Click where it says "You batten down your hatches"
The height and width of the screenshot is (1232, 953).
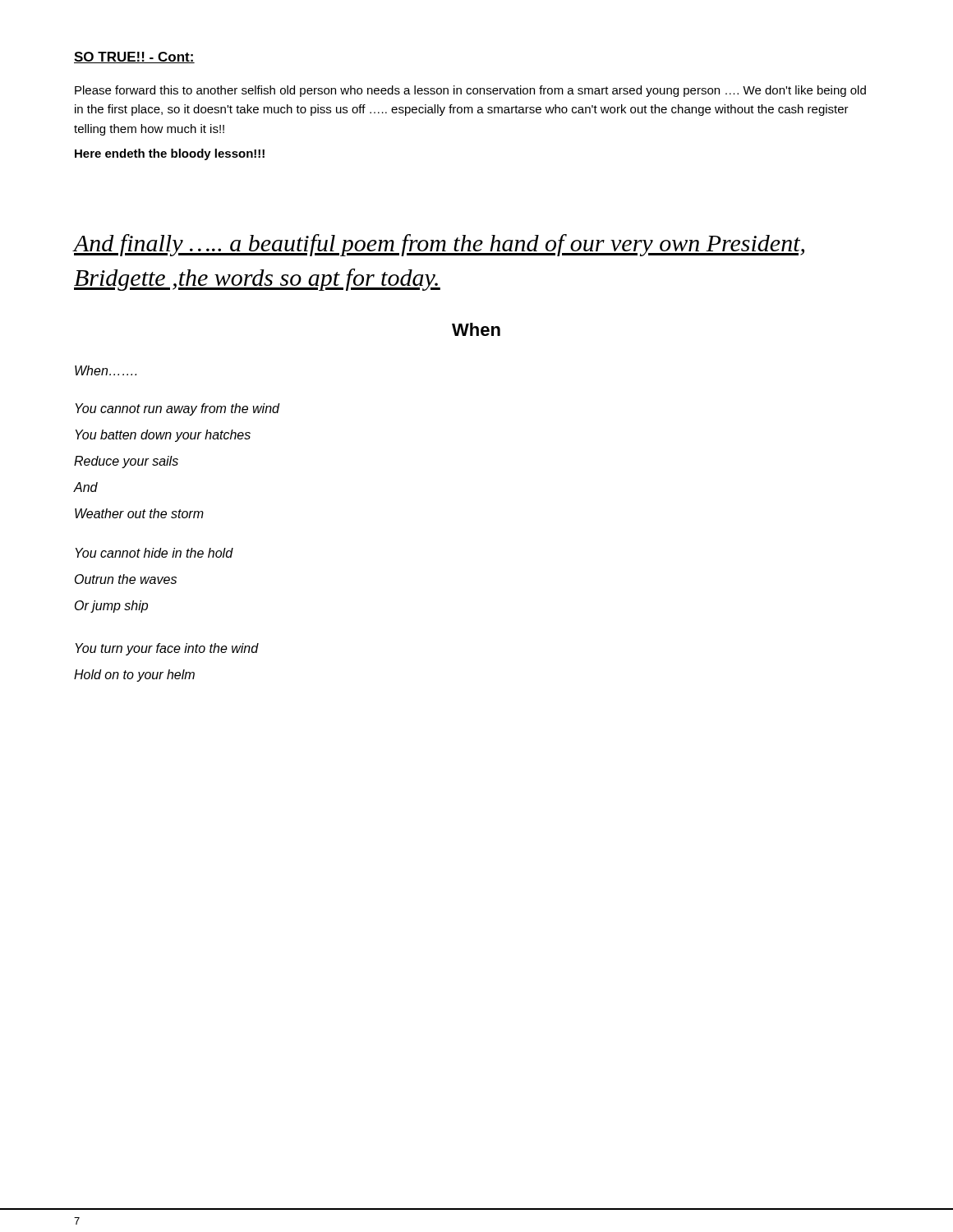tap(162, 435)
